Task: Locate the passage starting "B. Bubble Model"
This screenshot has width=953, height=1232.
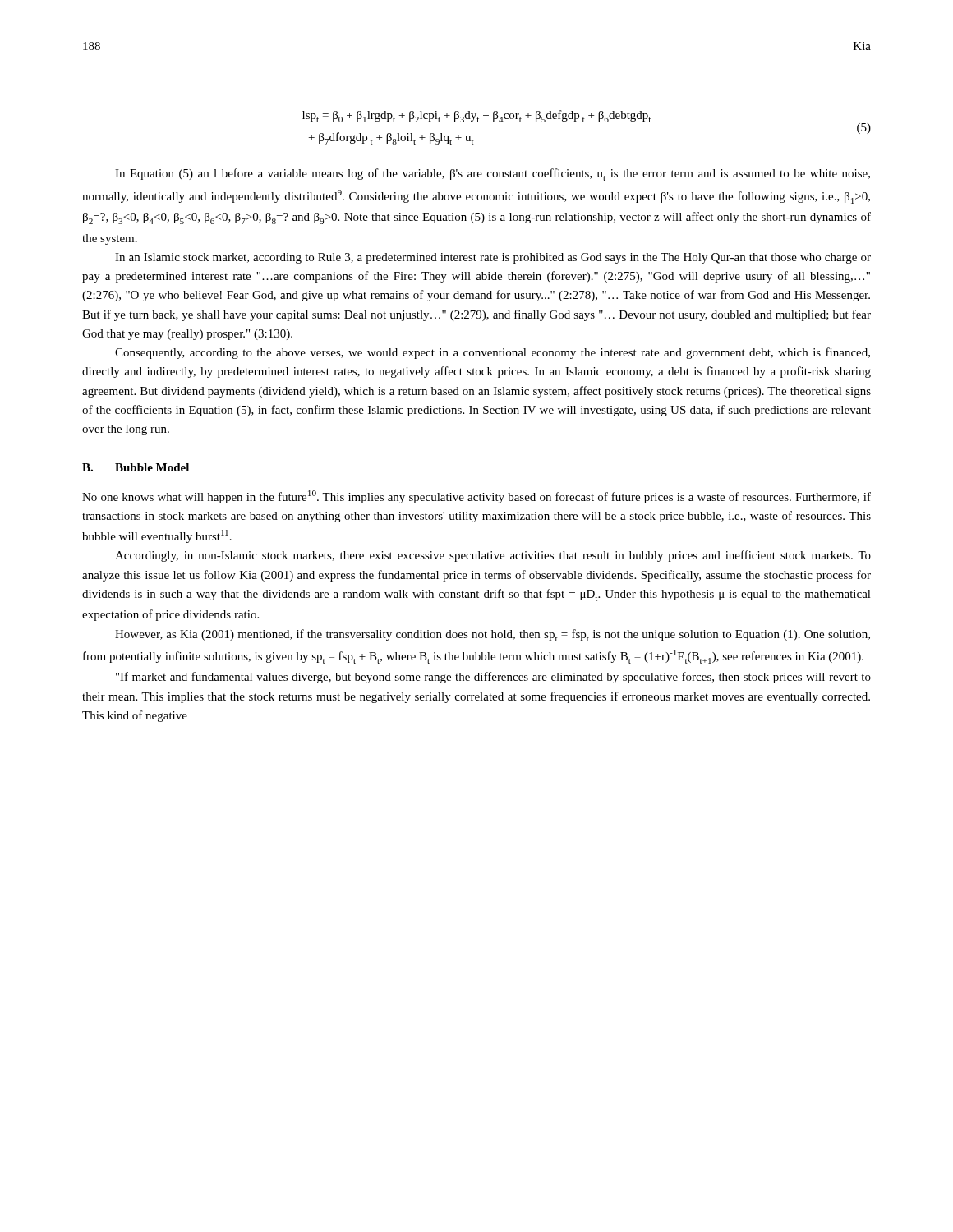Action: click(x=136, y=468)
